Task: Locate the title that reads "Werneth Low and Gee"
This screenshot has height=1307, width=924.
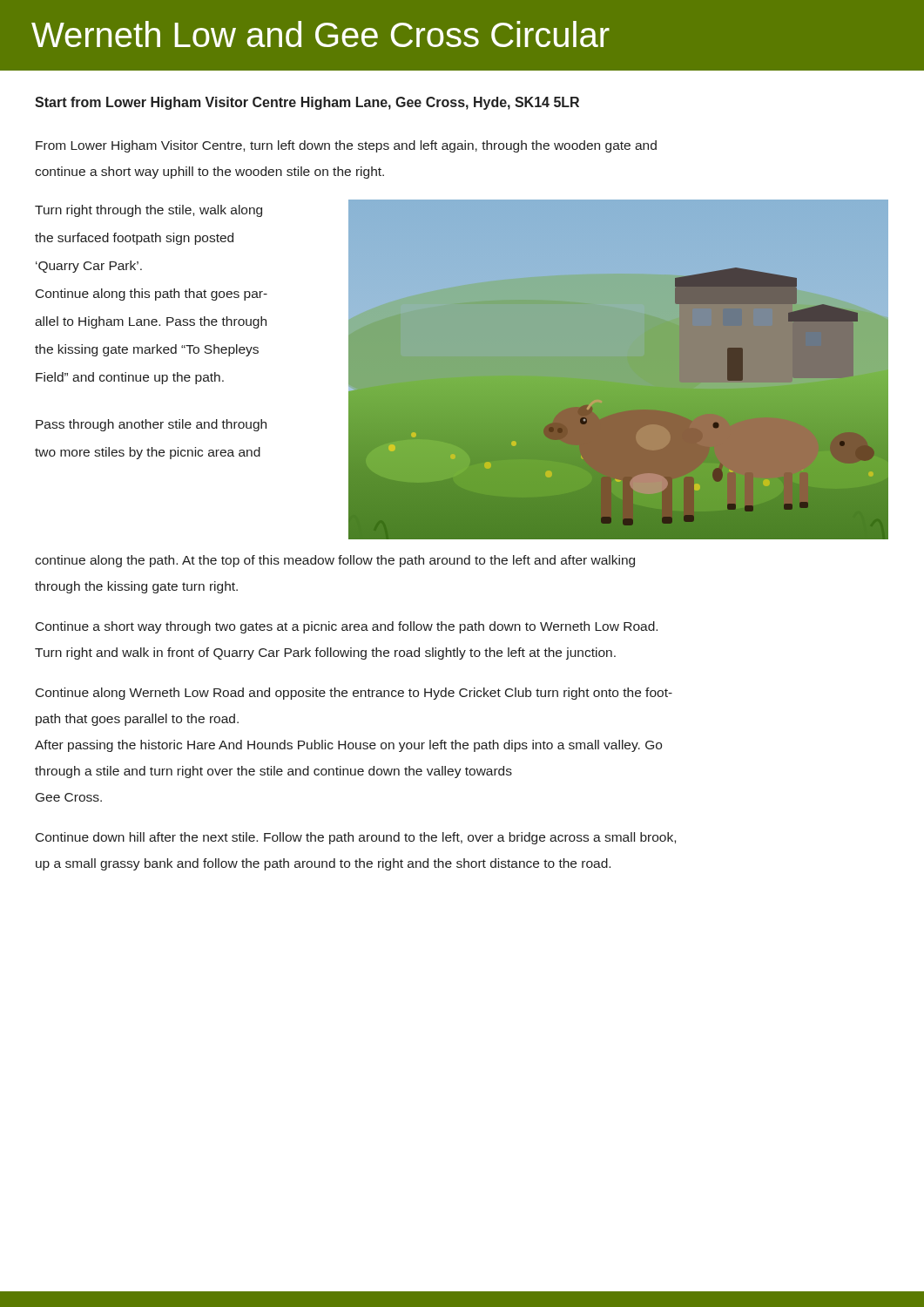Action: tap(462, 35)
